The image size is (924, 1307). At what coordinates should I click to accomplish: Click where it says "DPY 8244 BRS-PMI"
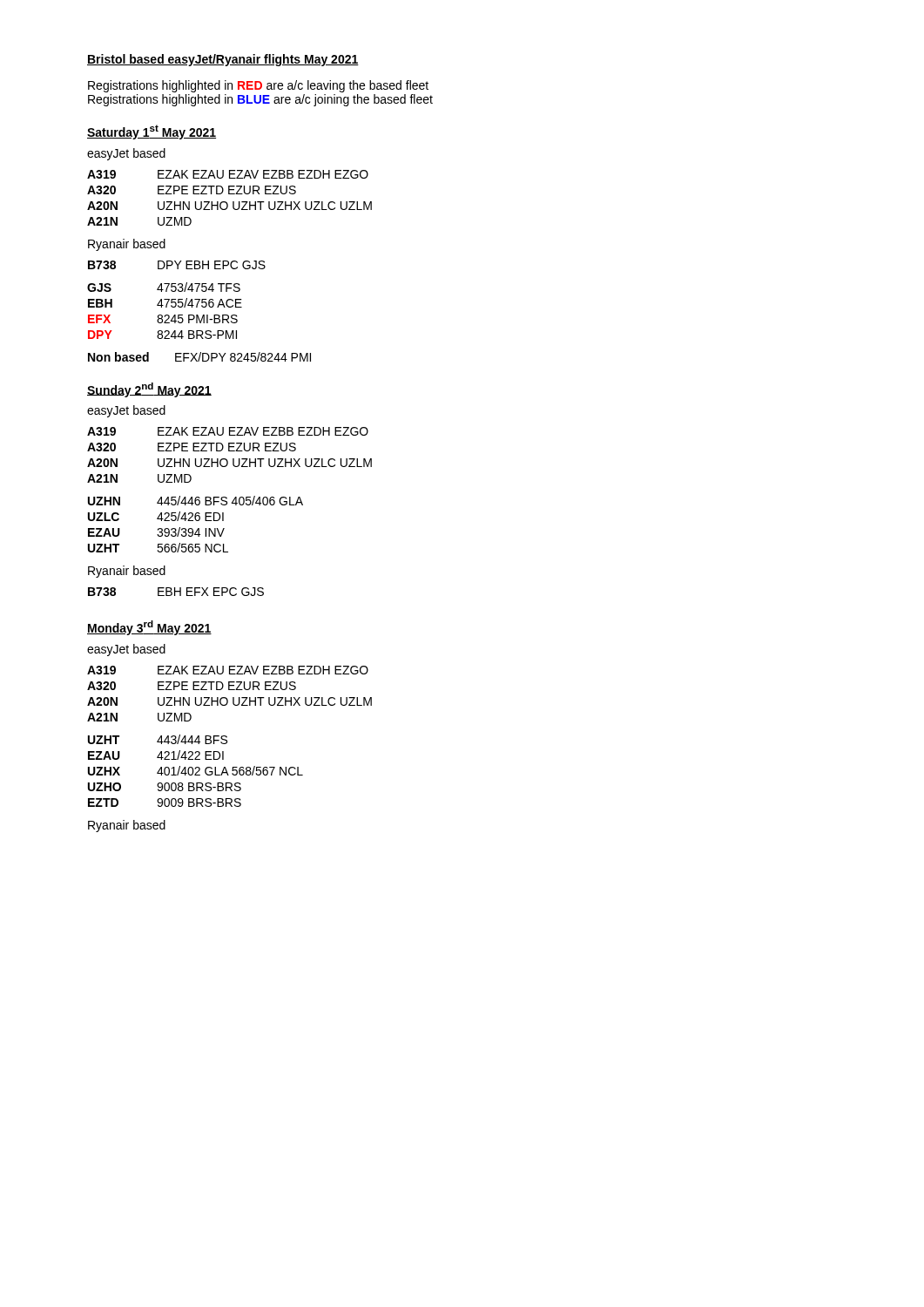point(162,335)
